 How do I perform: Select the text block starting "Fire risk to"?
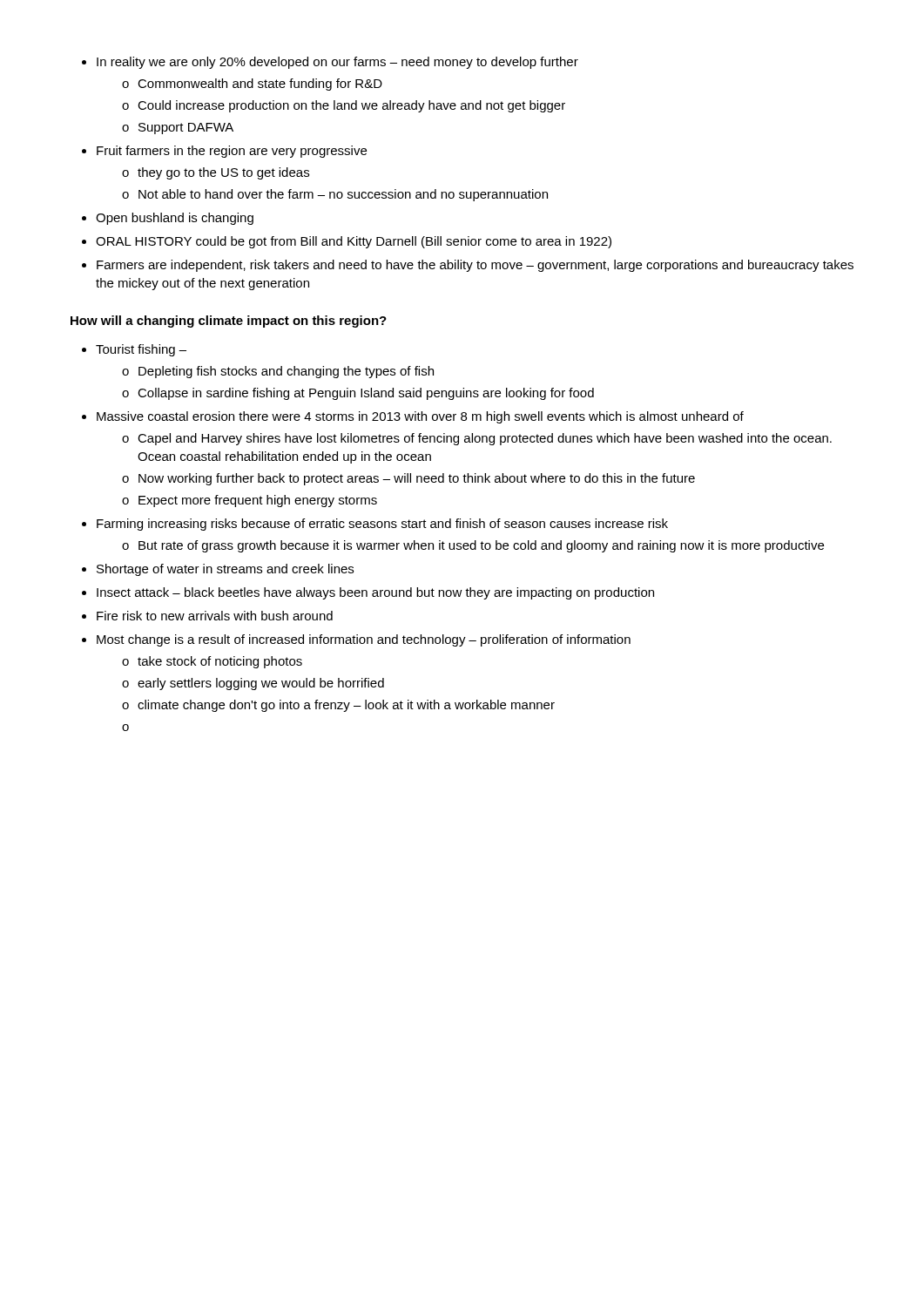[207, 616]
